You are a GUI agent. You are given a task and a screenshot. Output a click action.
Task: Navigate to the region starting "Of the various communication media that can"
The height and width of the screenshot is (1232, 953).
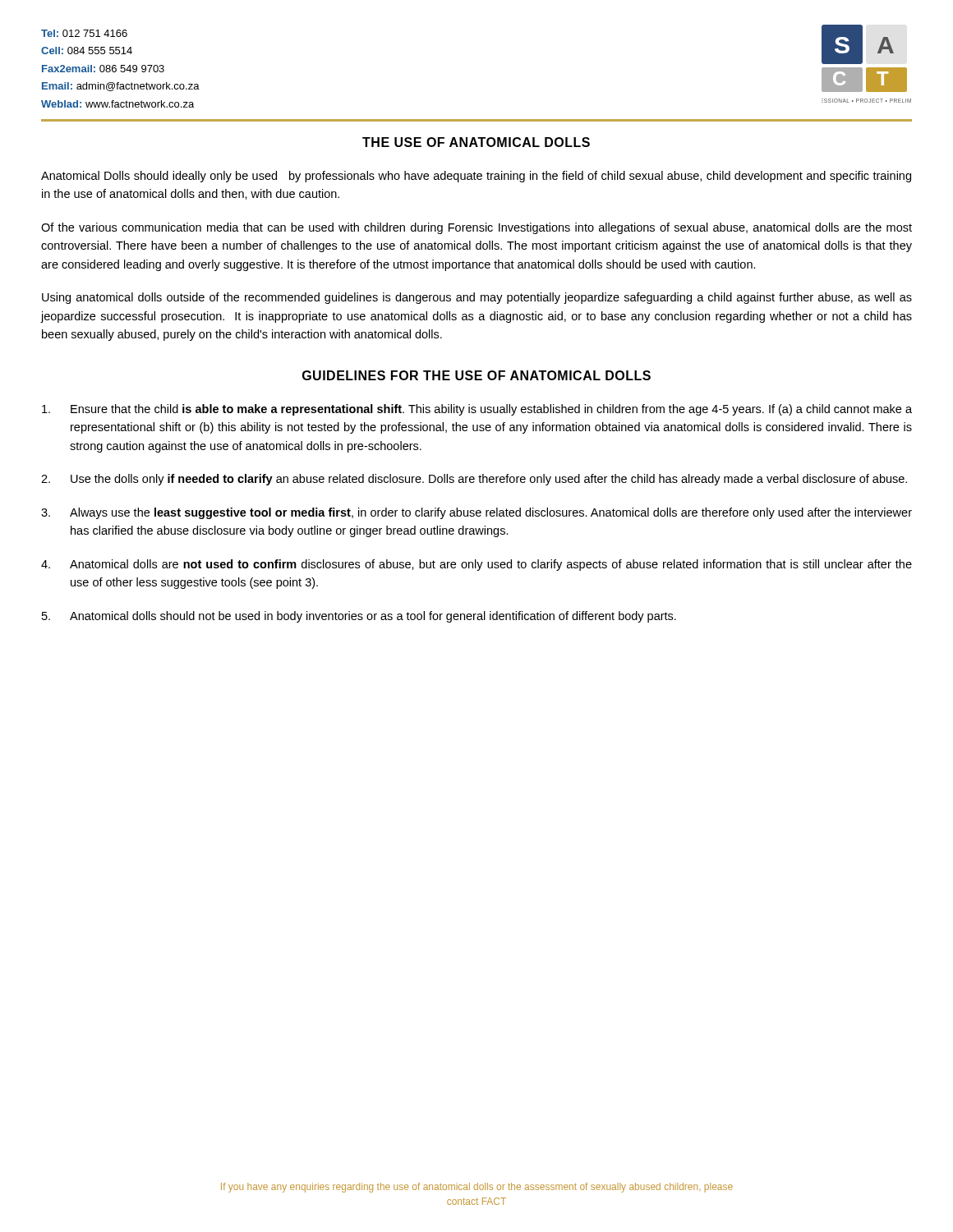[x=476, y=246]
